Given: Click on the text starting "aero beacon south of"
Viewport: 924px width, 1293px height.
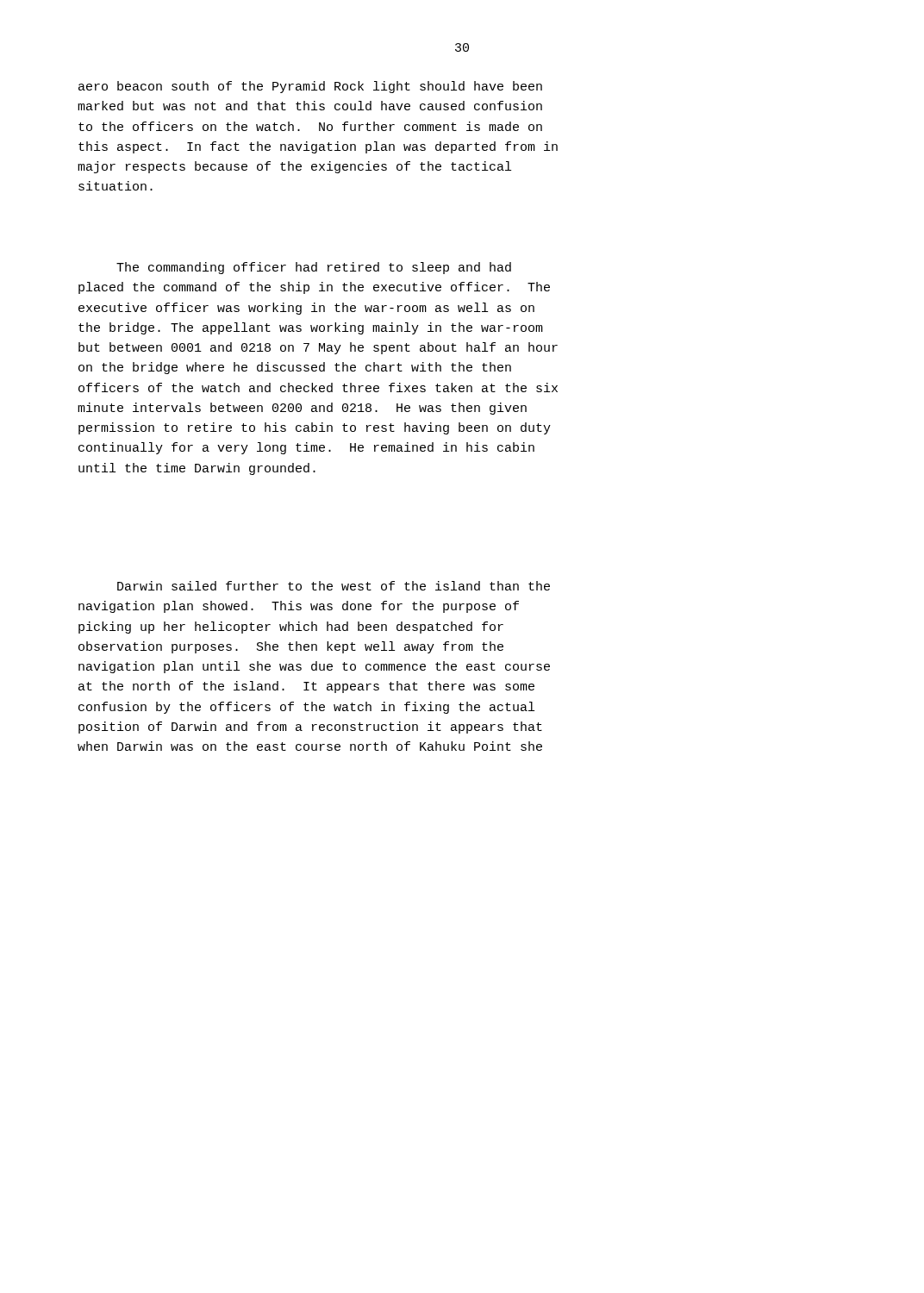Looking at the screenshot, I should [318, 138].
